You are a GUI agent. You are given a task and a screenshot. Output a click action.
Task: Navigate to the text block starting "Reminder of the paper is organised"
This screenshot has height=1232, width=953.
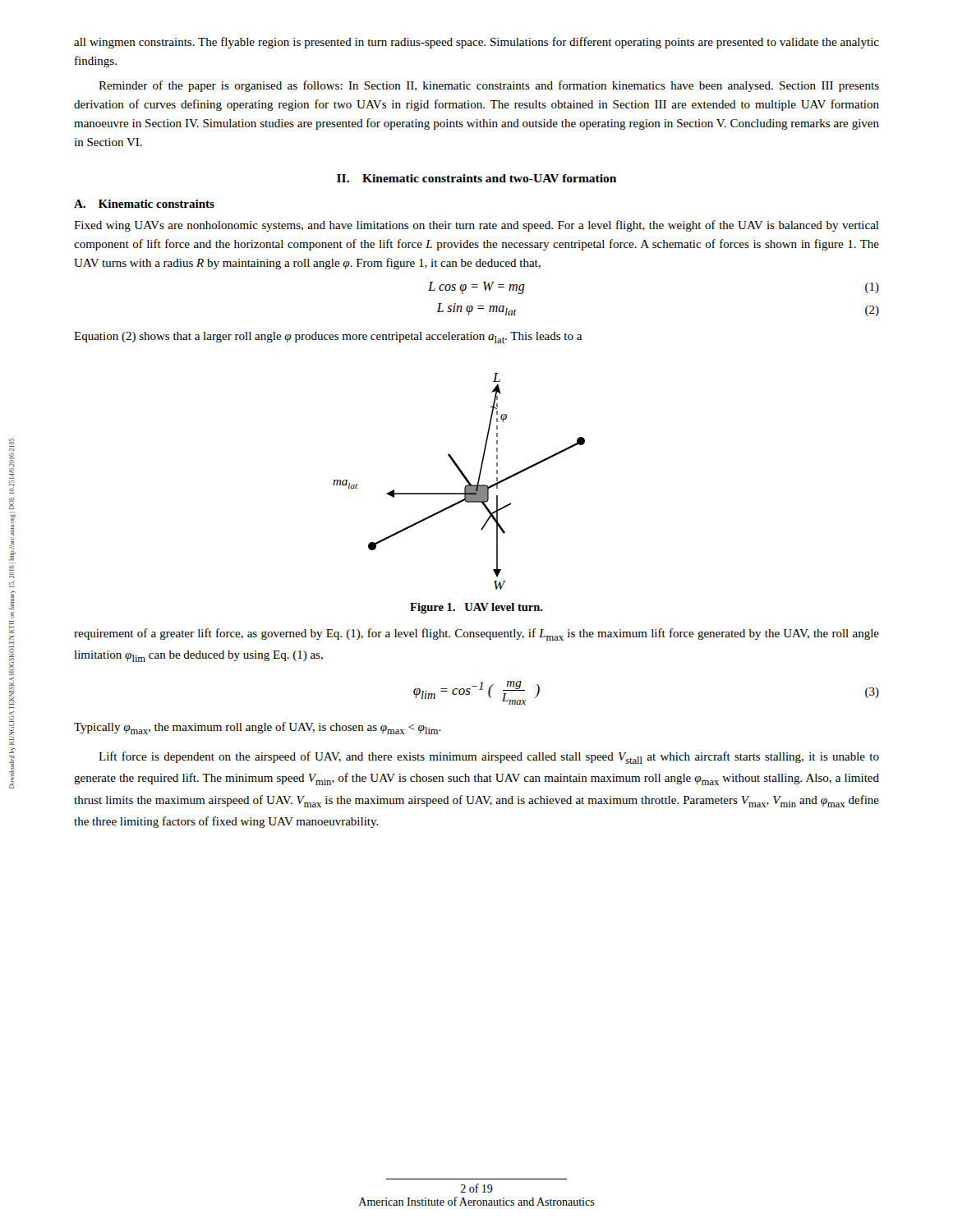point(476,114)
